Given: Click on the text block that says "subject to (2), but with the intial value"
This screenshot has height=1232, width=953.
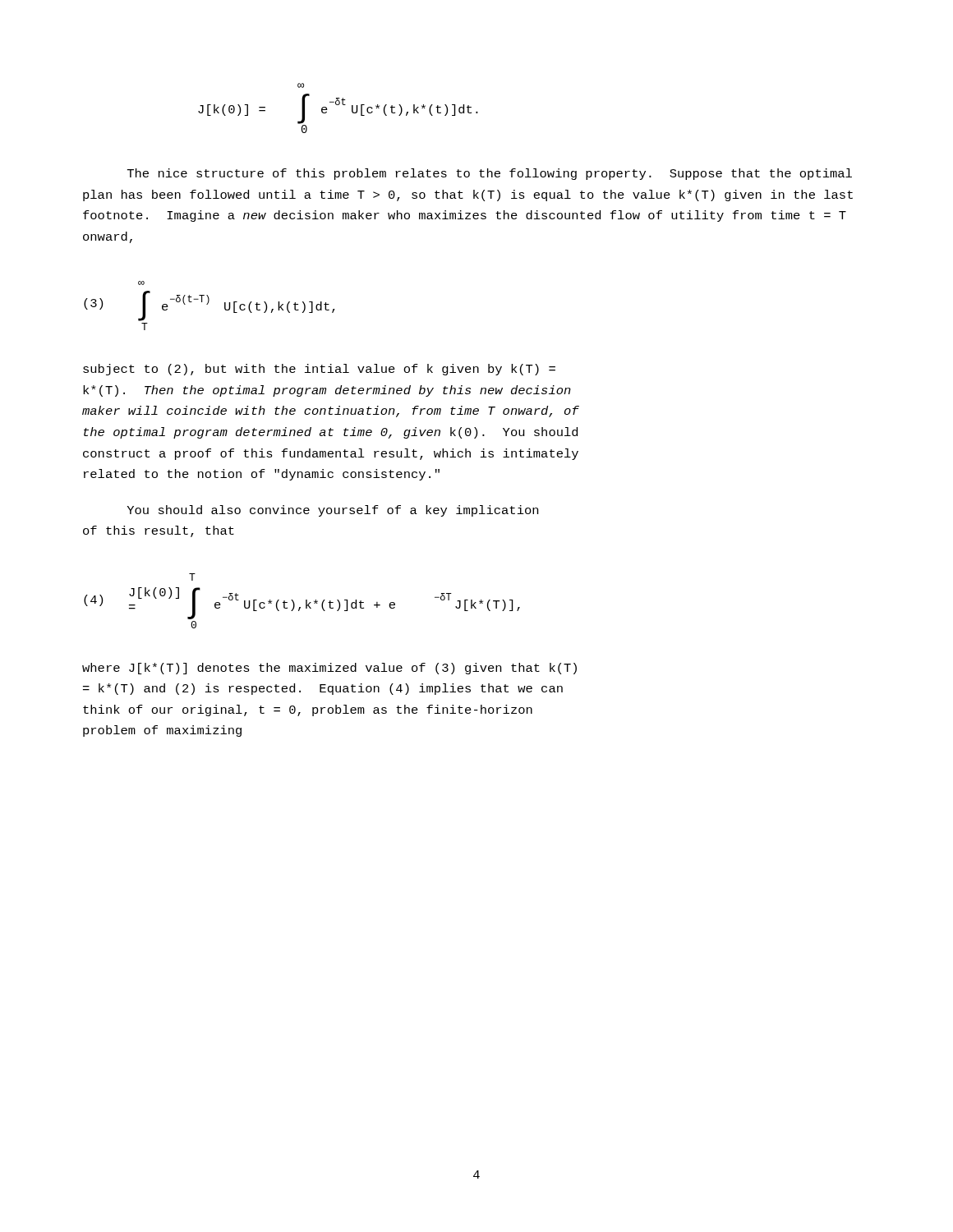Looking at the screenshot, I should point(331,422).
